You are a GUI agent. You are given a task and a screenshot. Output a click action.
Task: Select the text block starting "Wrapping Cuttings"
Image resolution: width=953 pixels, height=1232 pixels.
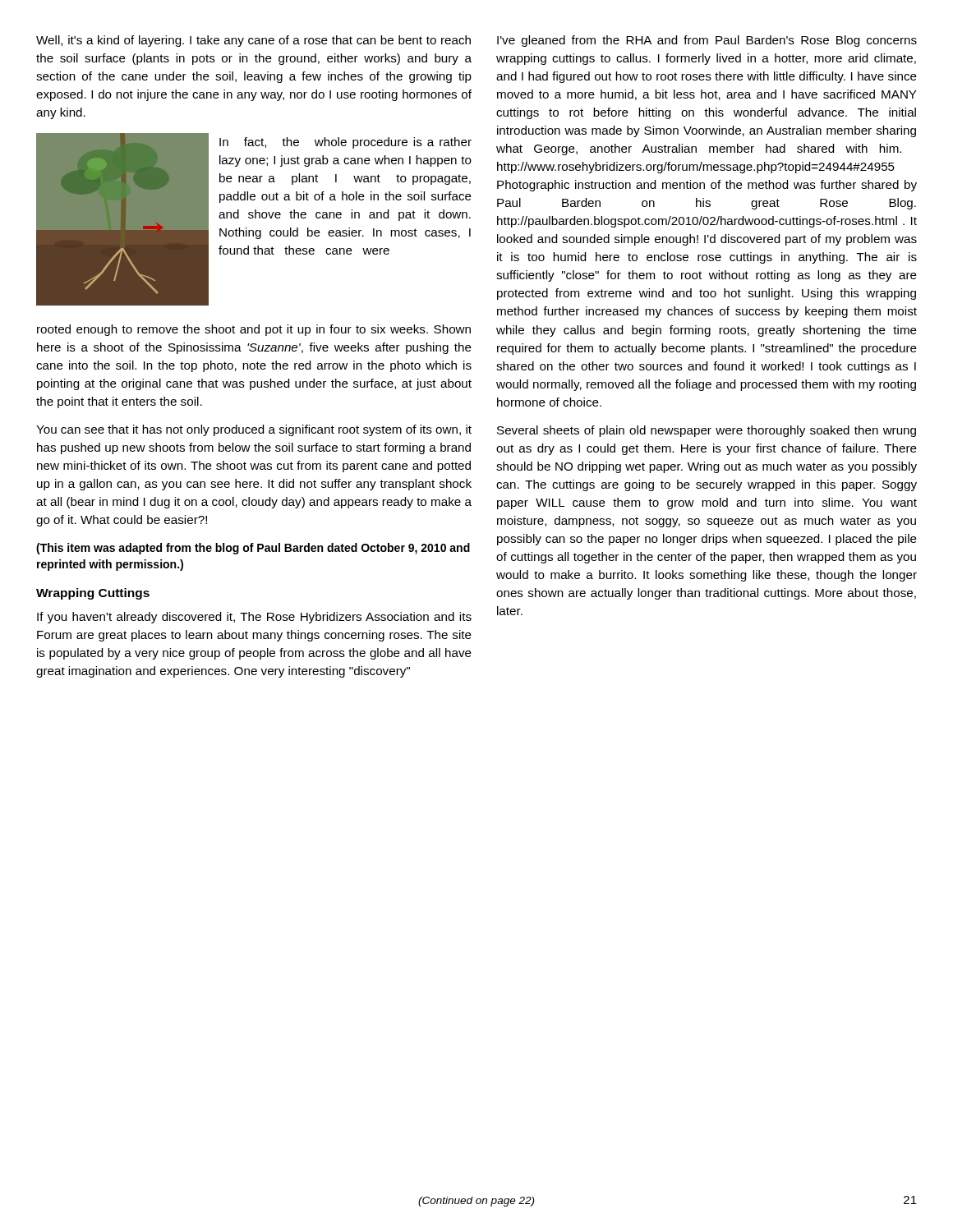pos(93,593)
